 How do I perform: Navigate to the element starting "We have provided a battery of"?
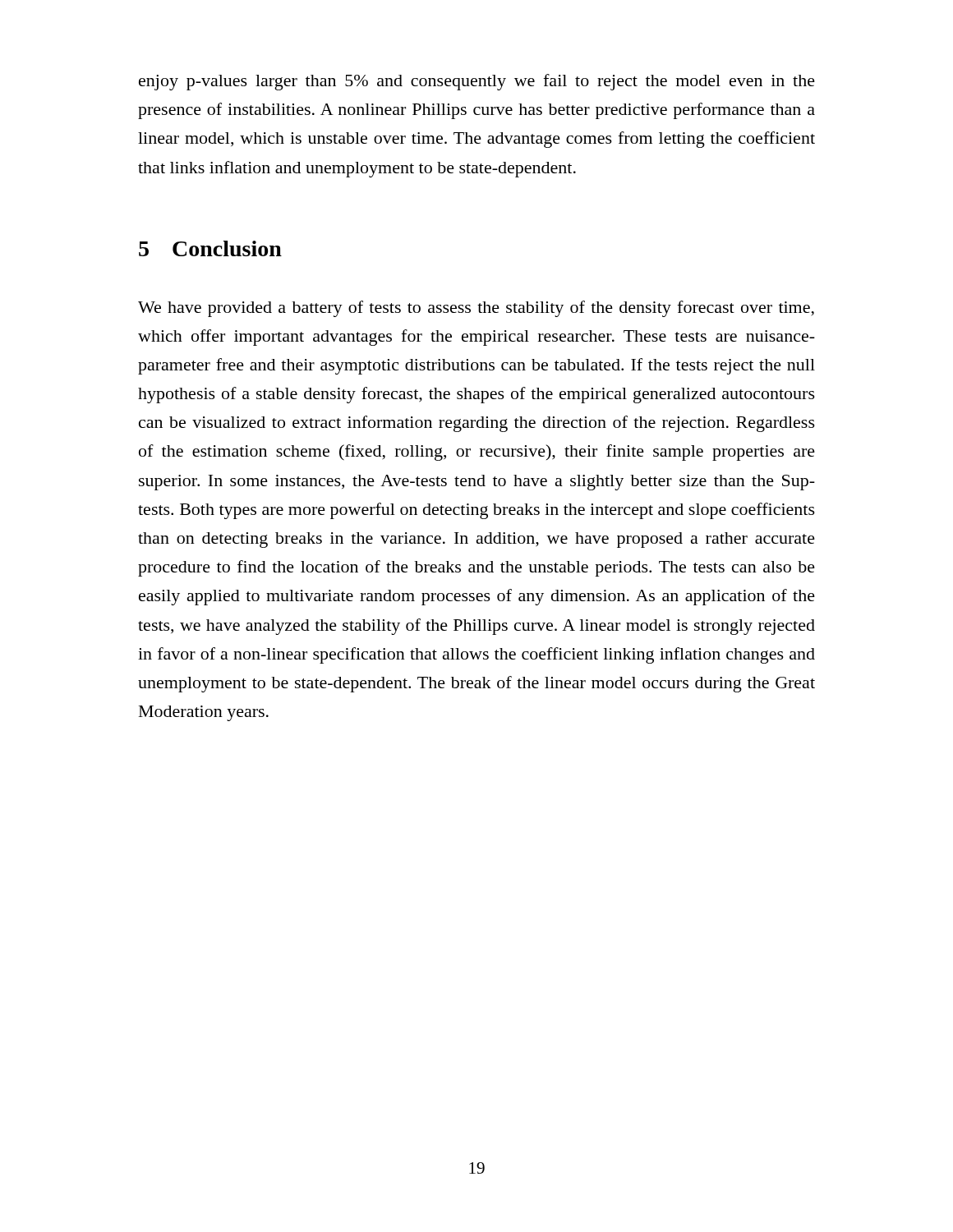point(476,509)
